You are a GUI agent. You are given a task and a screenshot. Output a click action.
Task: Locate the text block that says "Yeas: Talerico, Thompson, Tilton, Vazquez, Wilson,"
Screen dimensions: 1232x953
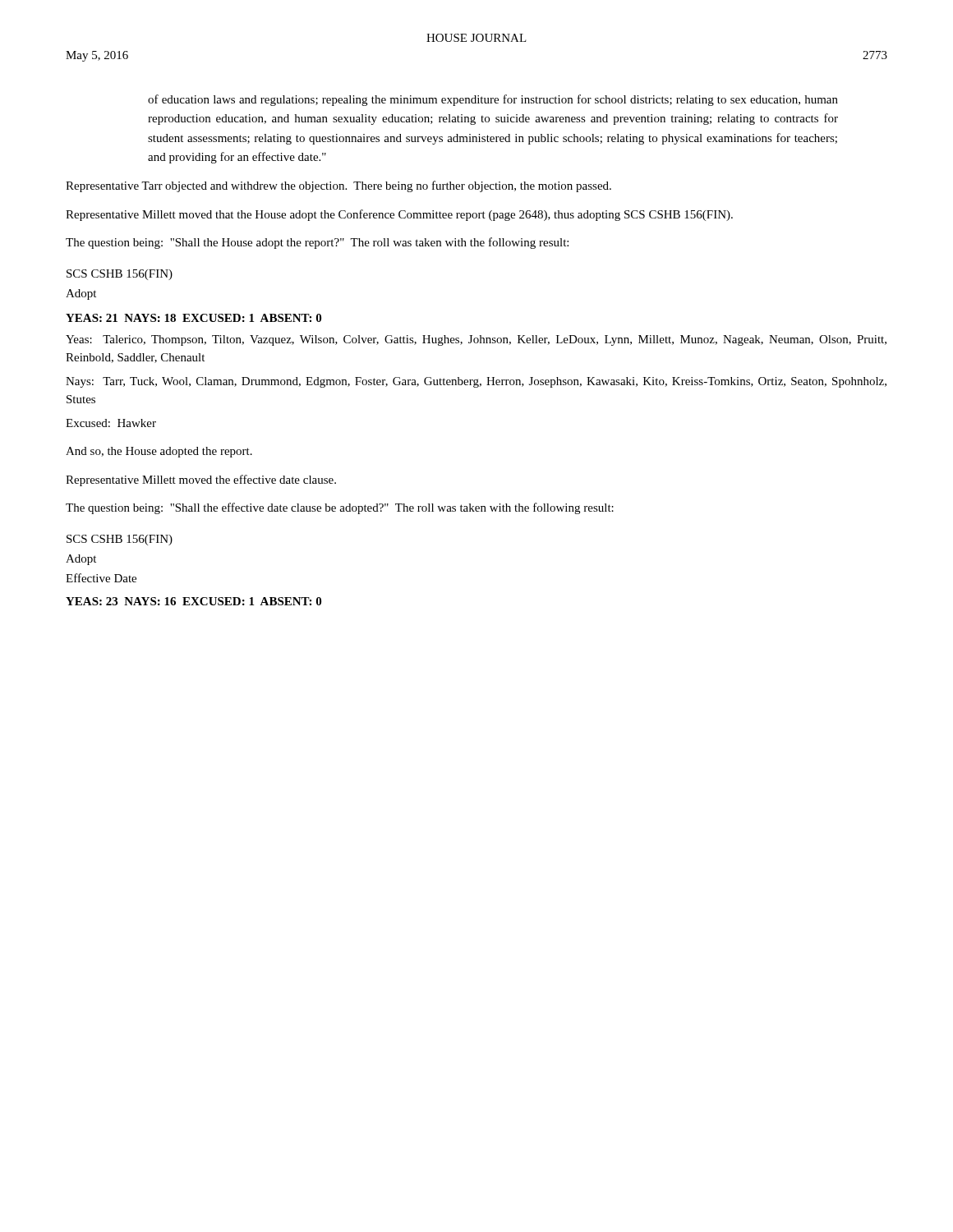[476, 348]
